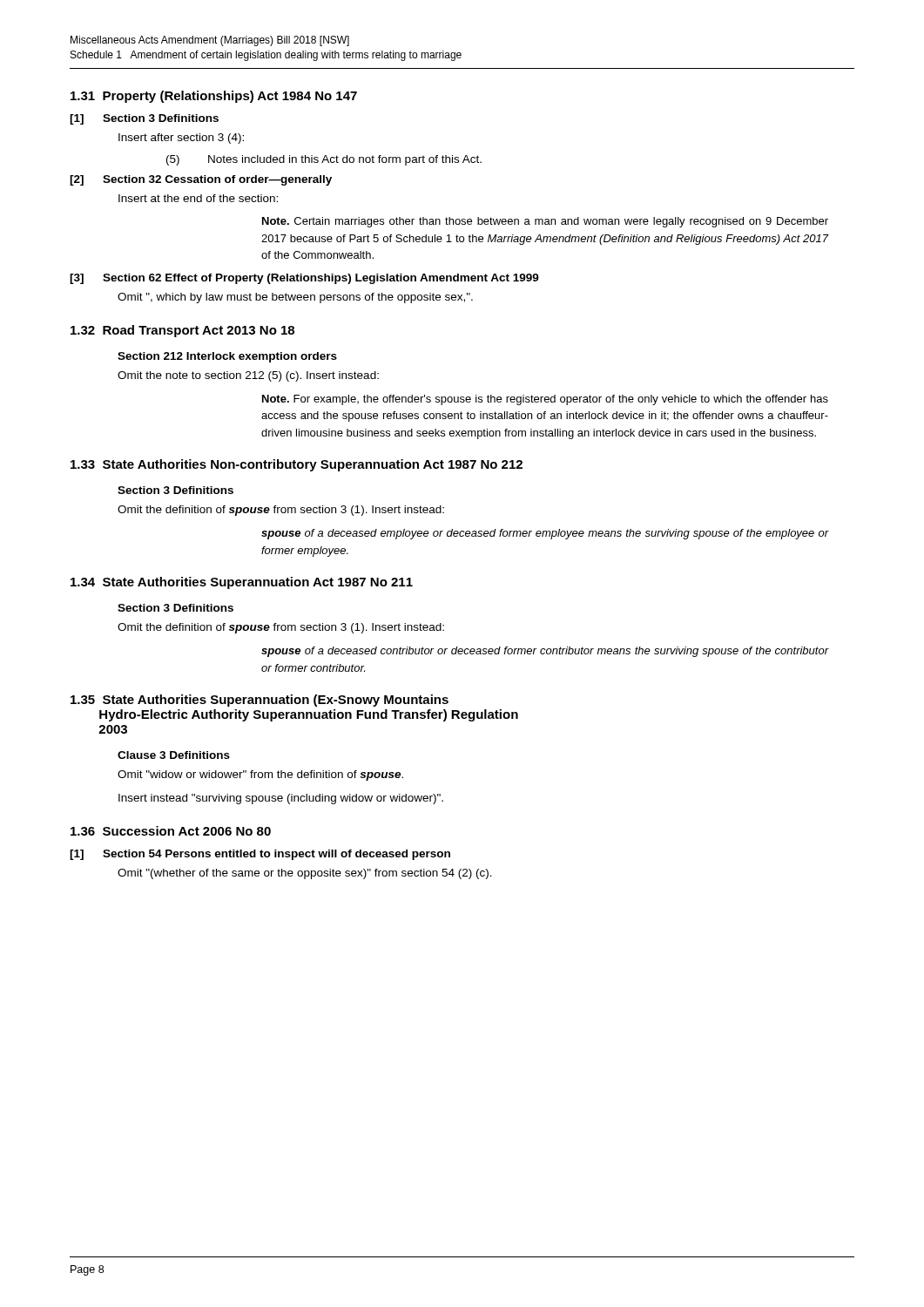Viewport: 924px width, 1307px height.
Task: Point to the block beginning "[3] Section 62 Effect"
Action: pyautogui.click(x=462, y=277)
